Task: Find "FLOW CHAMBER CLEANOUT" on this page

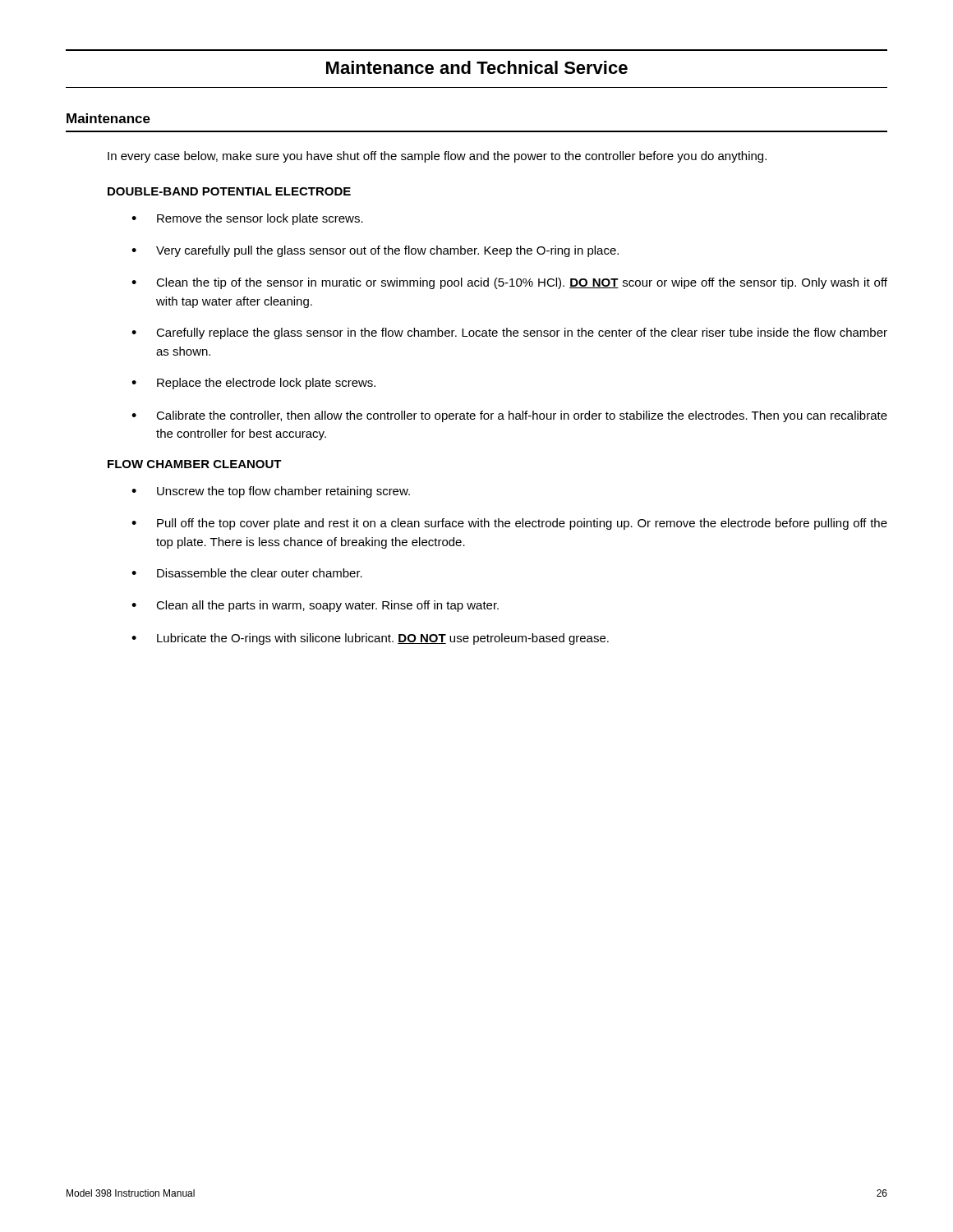Action: coord(194,463)
